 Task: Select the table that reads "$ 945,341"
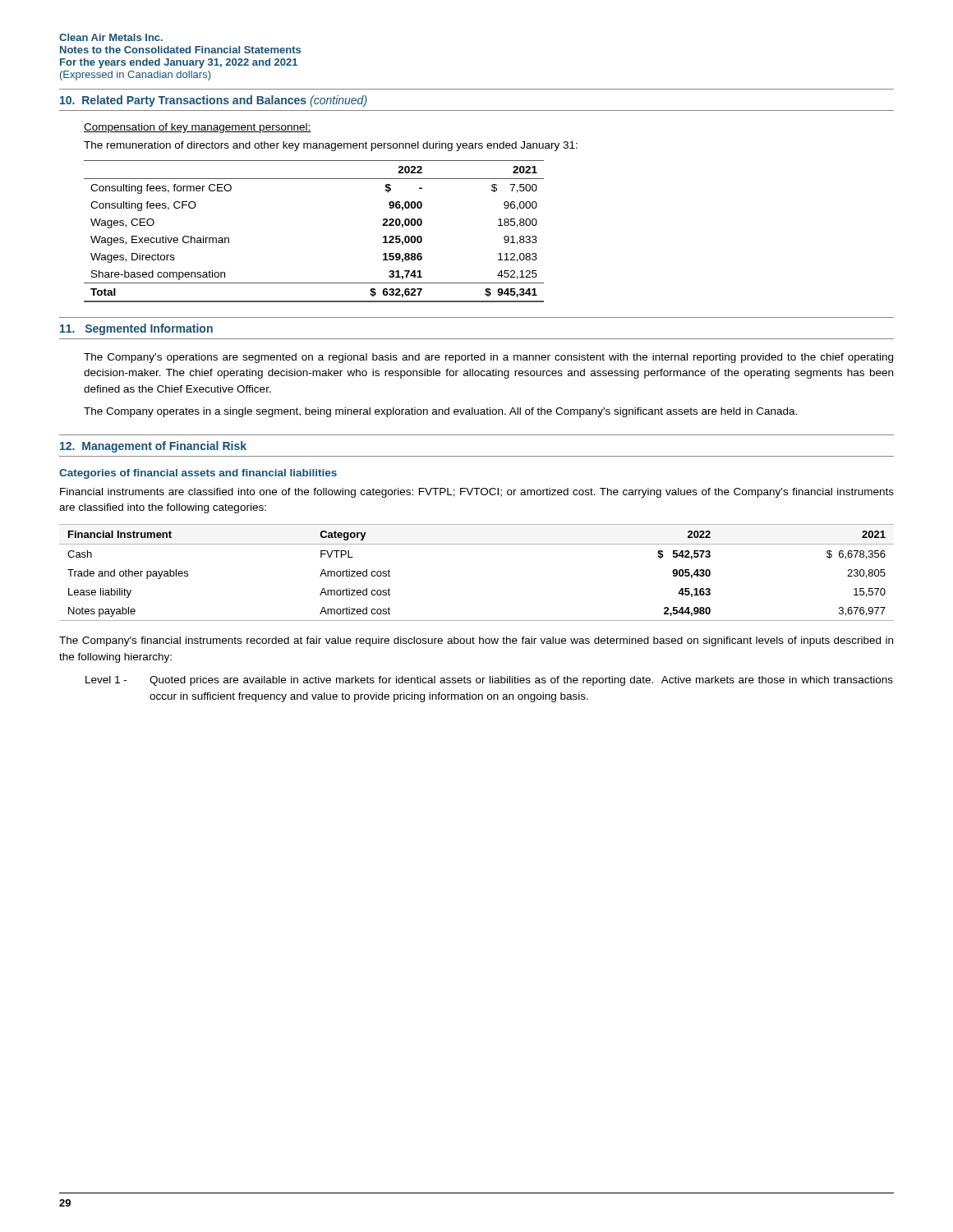[x=489, y=231]
